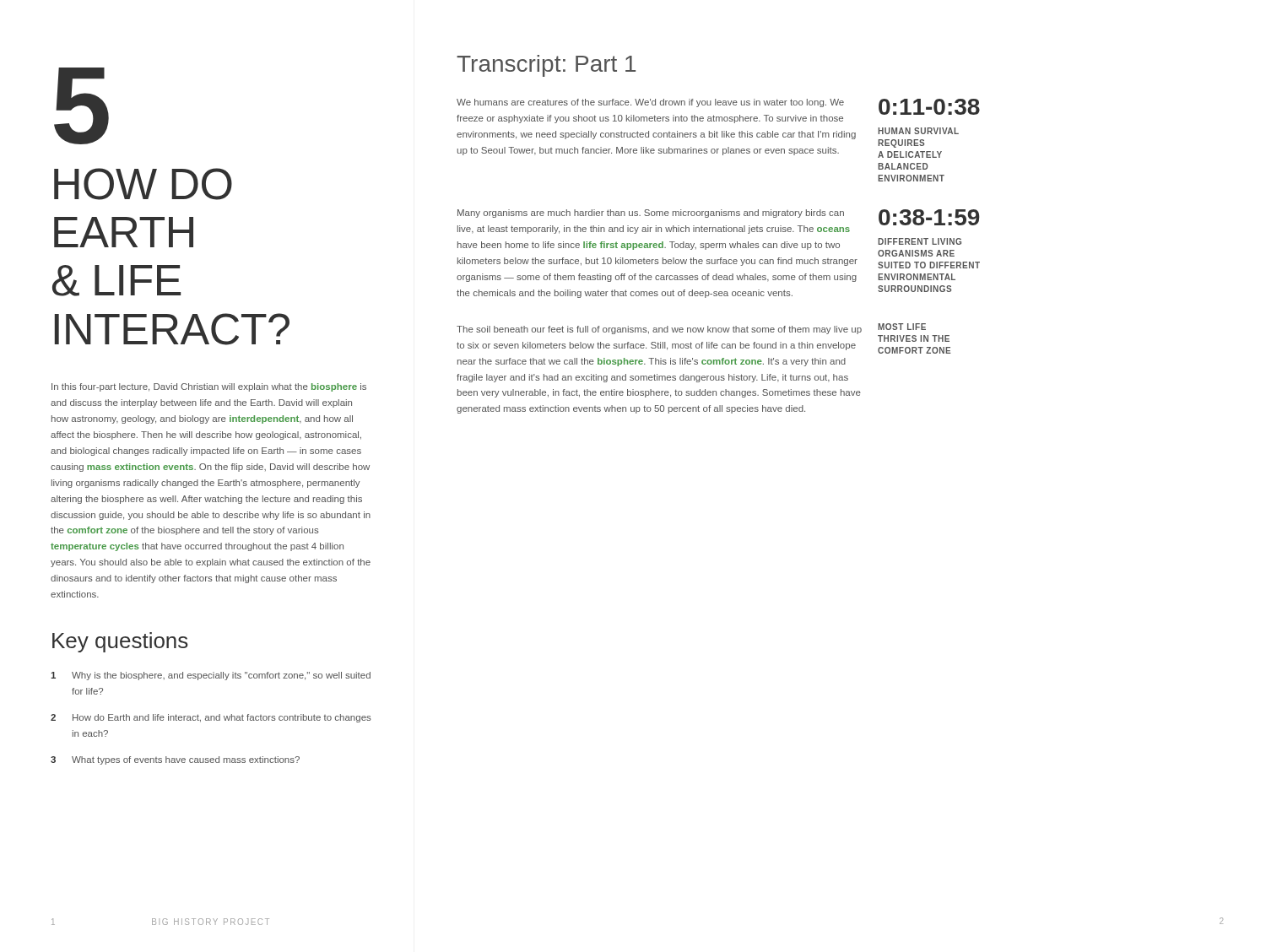
Task: Find the text block containing "MOST LIFETHRIVES IN THECOMFORT"
Action: [x=914, y=339]
